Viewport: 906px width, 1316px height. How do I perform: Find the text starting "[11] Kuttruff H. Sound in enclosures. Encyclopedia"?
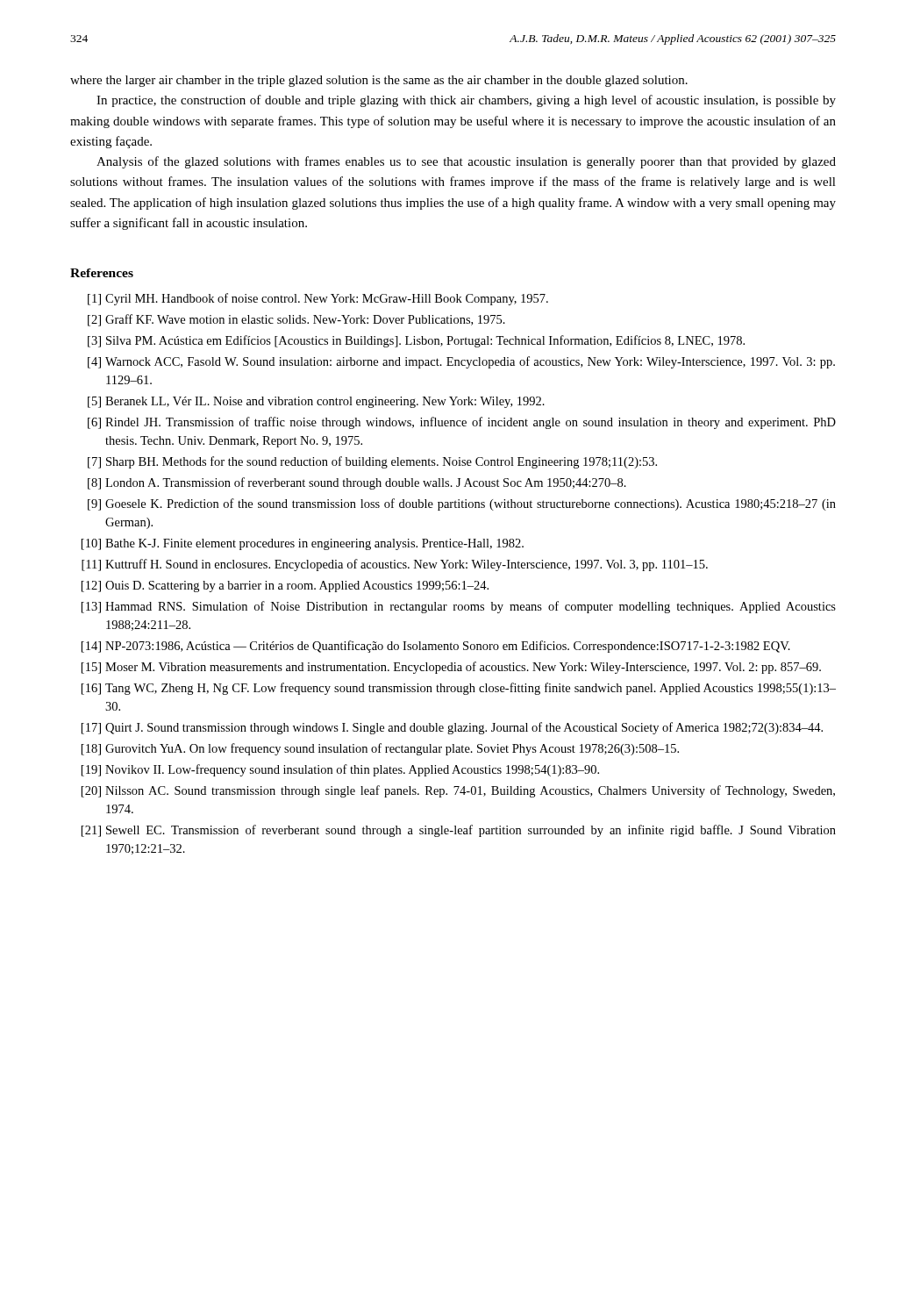click(453, 565)
